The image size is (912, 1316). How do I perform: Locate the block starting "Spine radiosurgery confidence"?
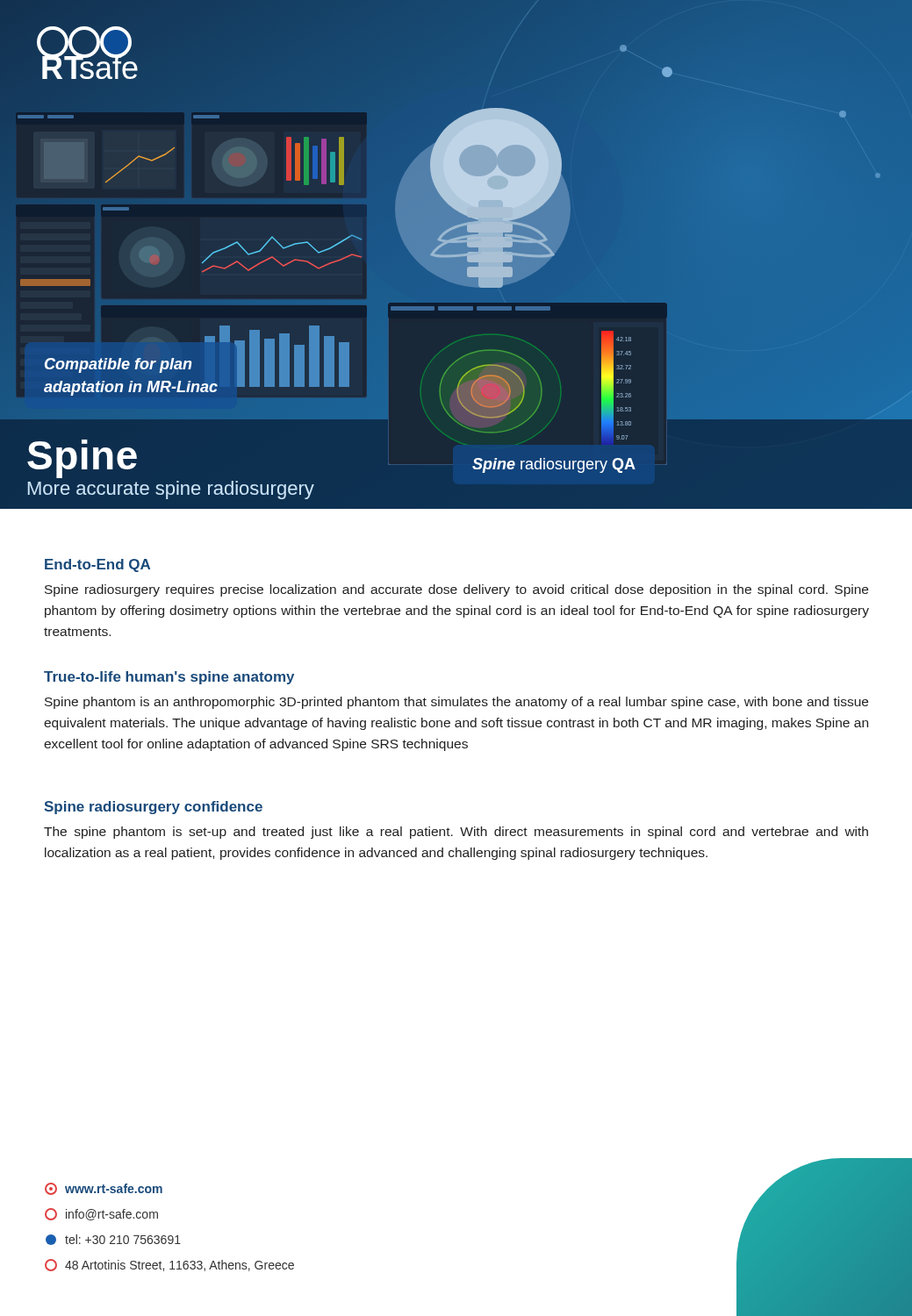[153, 808]
